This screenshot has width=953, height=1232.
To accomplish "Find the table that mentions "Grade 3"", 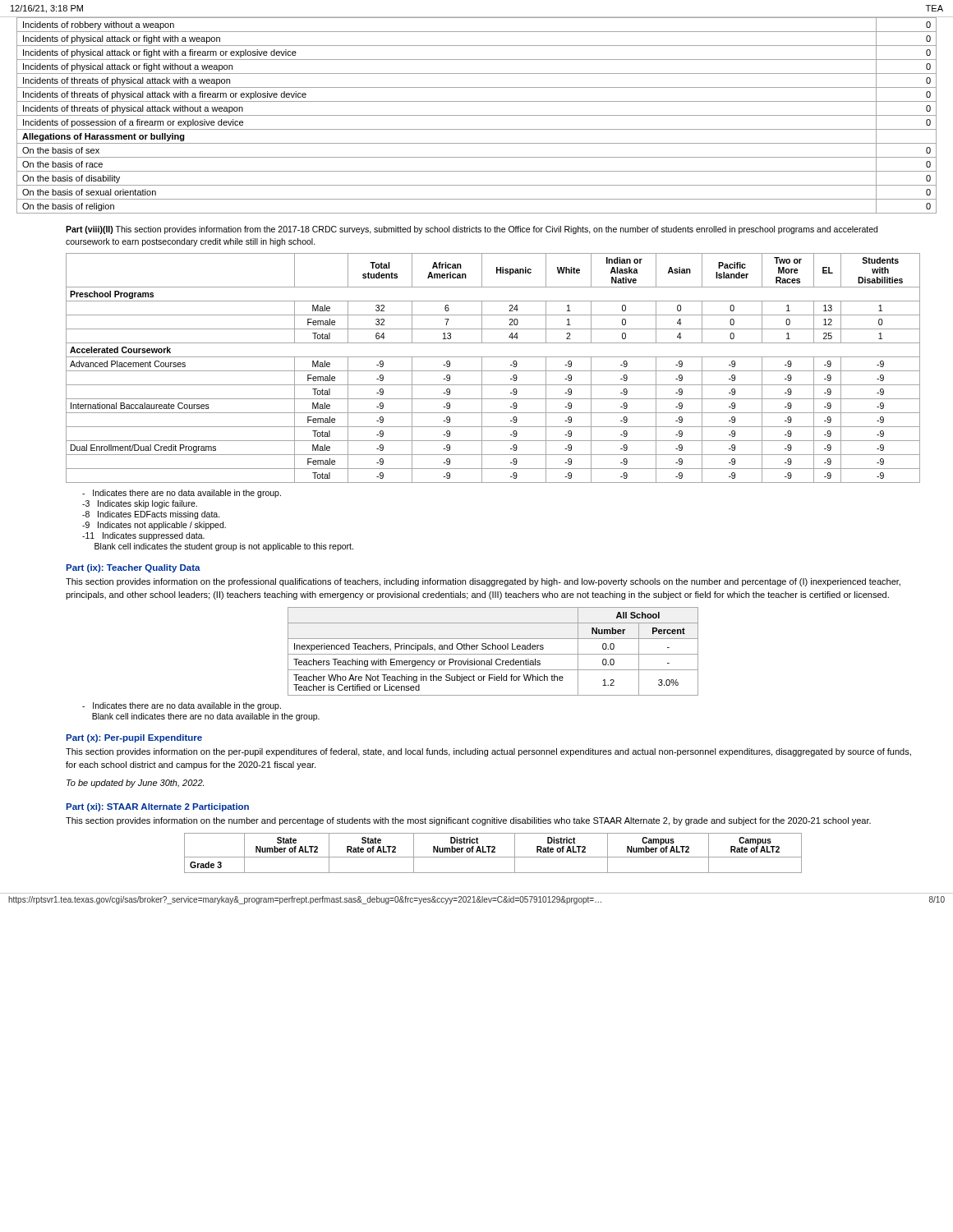I will point(493,853).
